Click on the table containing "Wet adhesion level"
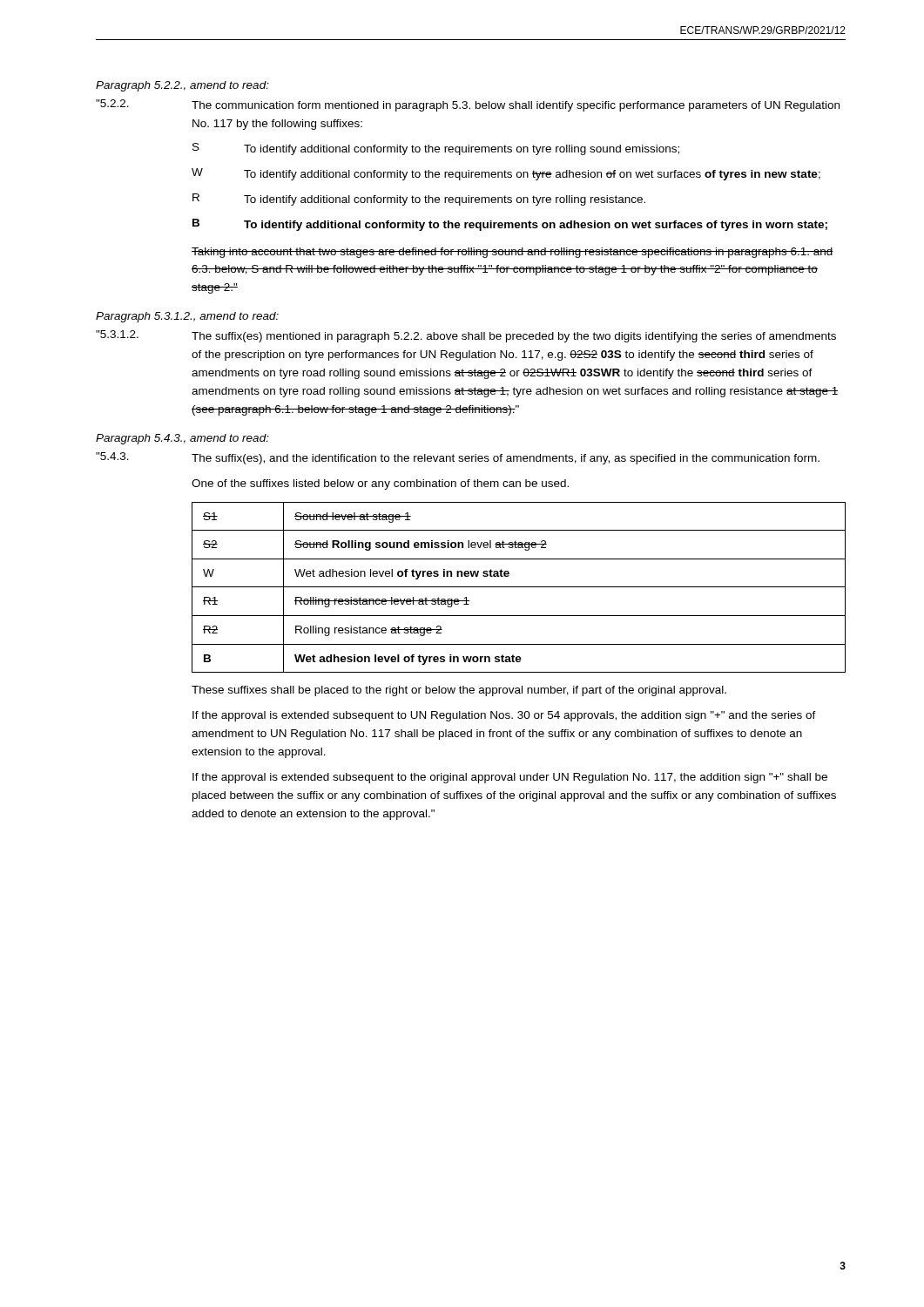Image resolution: width=924 pixels, height=1307 pixels. pyautogui.click(x=519, y=587)
